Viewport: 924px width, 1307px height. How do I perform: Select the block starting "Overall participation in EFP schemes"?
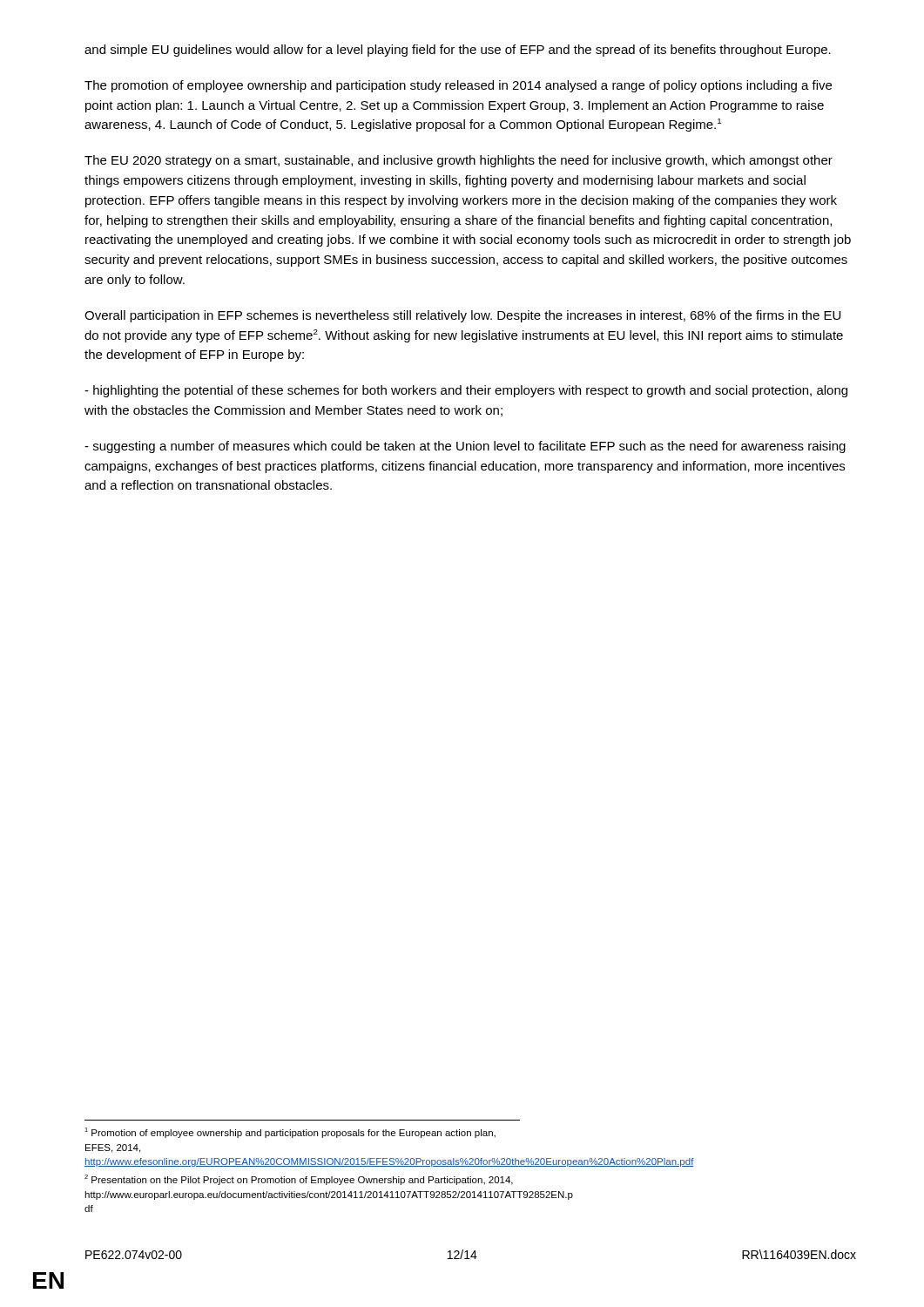click(x=464, y=335)
